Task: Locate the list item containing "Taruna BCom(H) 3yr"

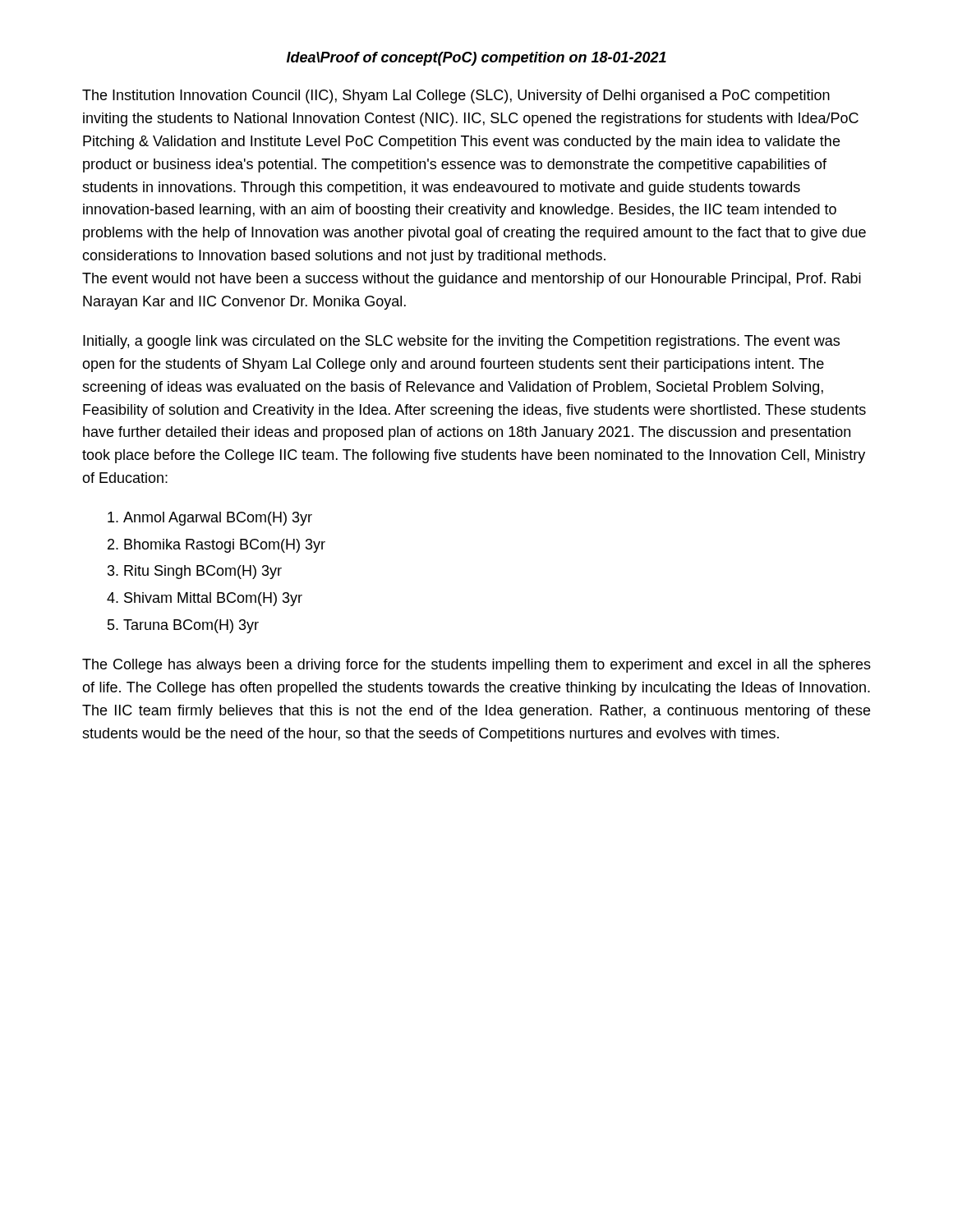Action: point(191,626)
